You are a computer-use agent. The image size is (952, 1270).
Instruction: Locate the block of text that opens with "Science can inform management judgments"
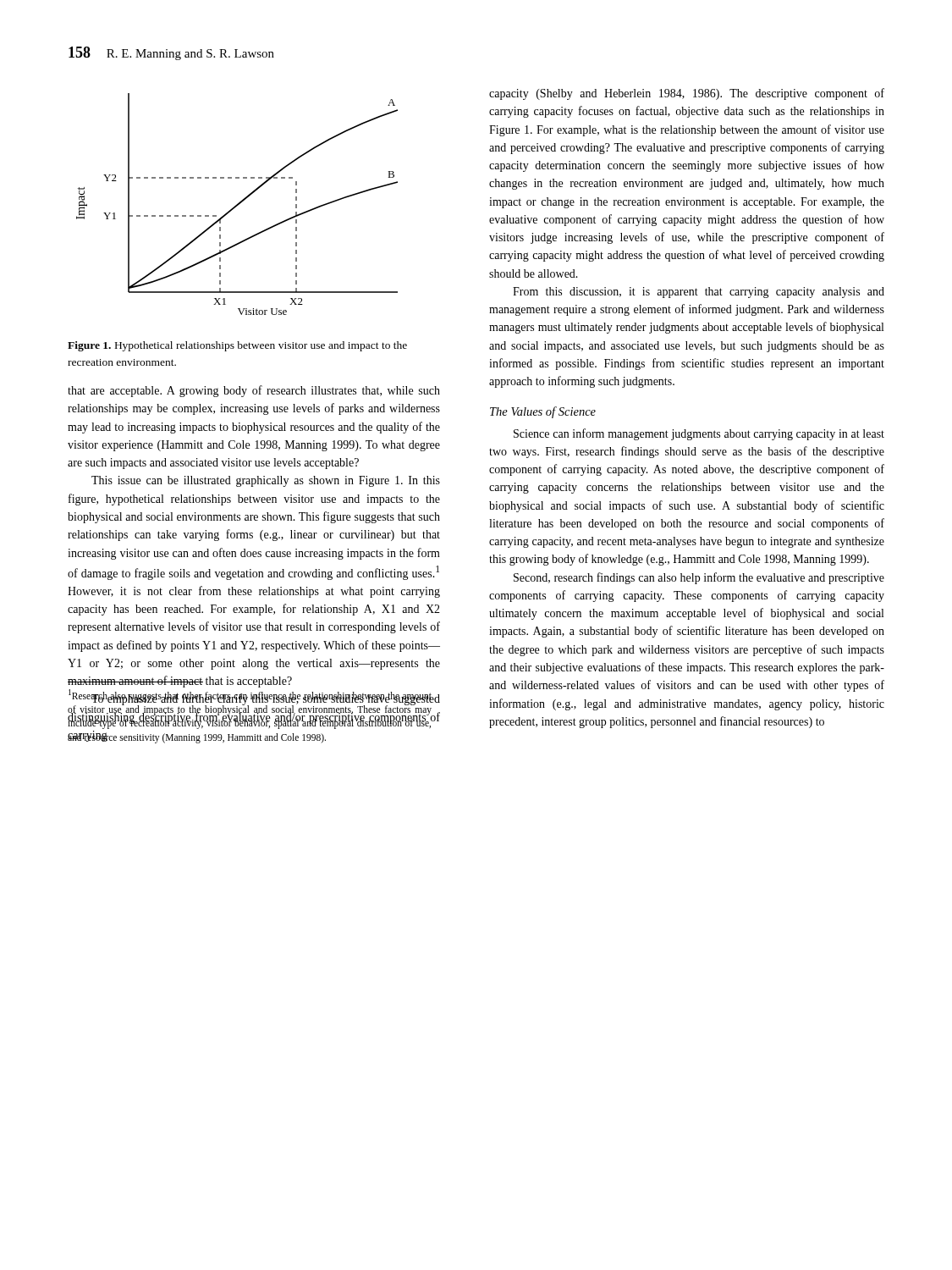tap(687, 578)
